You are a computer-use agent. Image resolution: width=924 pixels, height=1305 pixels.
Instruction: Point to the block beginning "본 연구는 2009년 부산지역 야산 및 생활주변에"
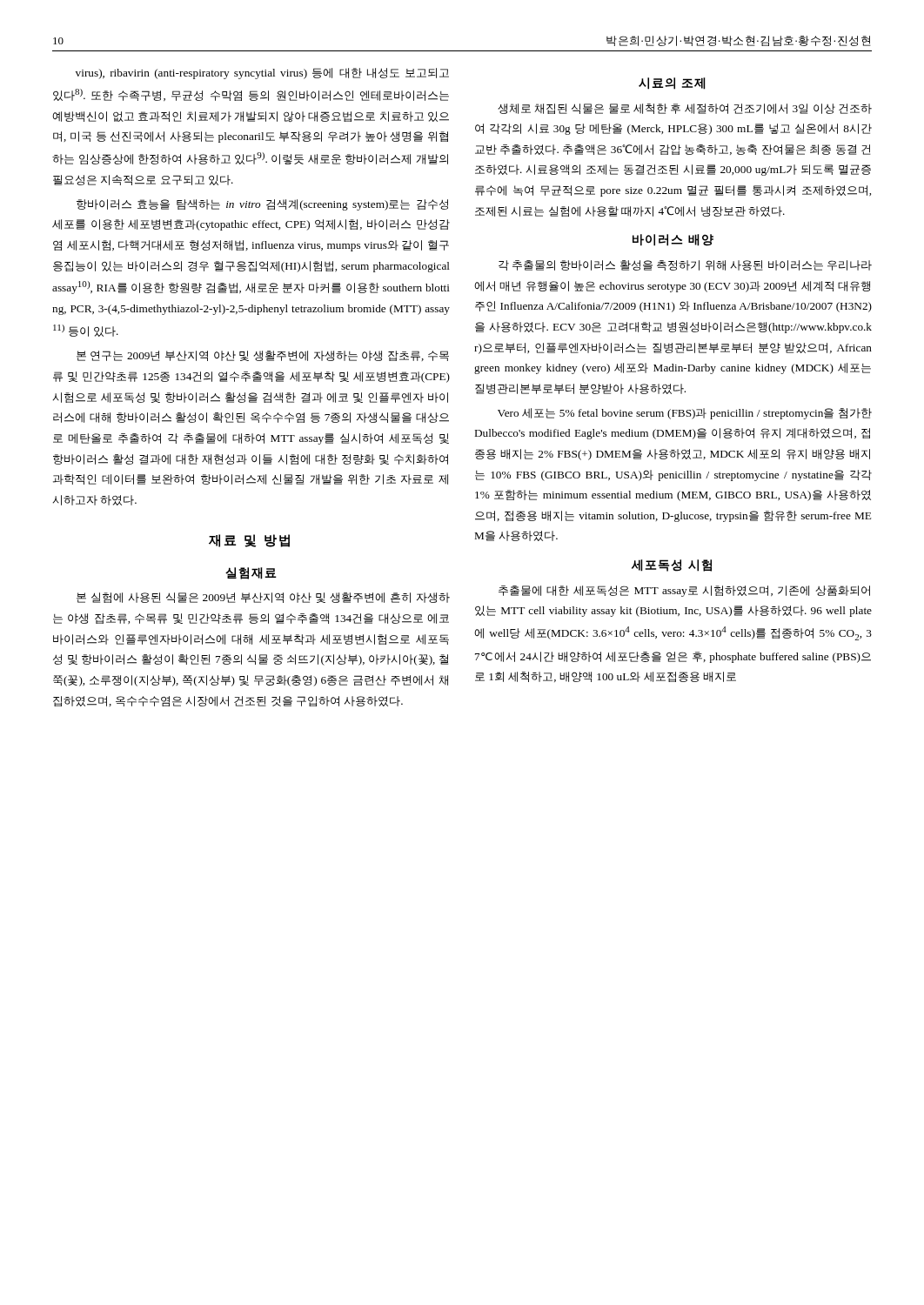tap(251, 428)
